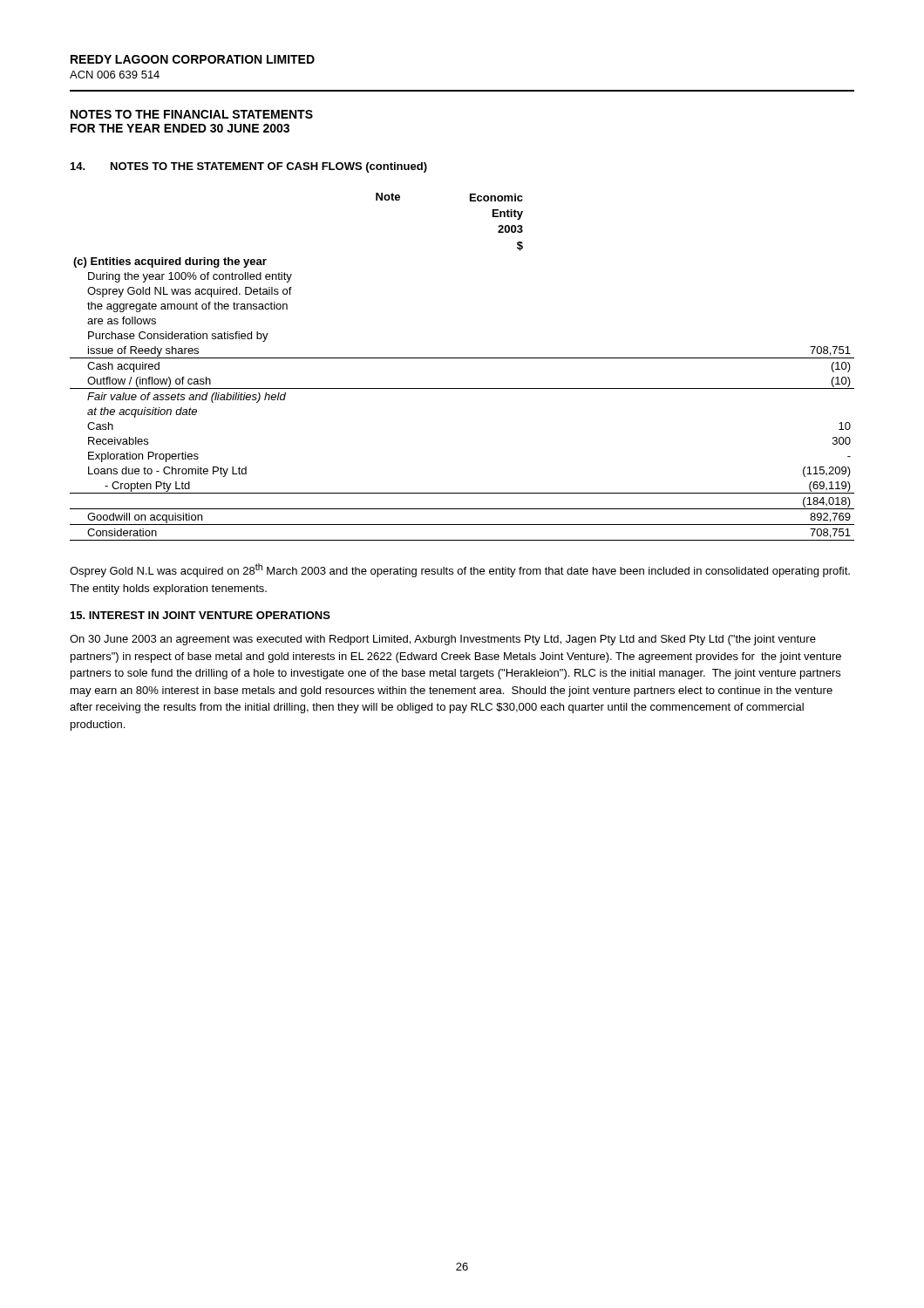The height and width of the screenshot is (1308, 924).
Task: Click on the region starting "Osprey Gold N.L was"
Action: click(460, 578)
